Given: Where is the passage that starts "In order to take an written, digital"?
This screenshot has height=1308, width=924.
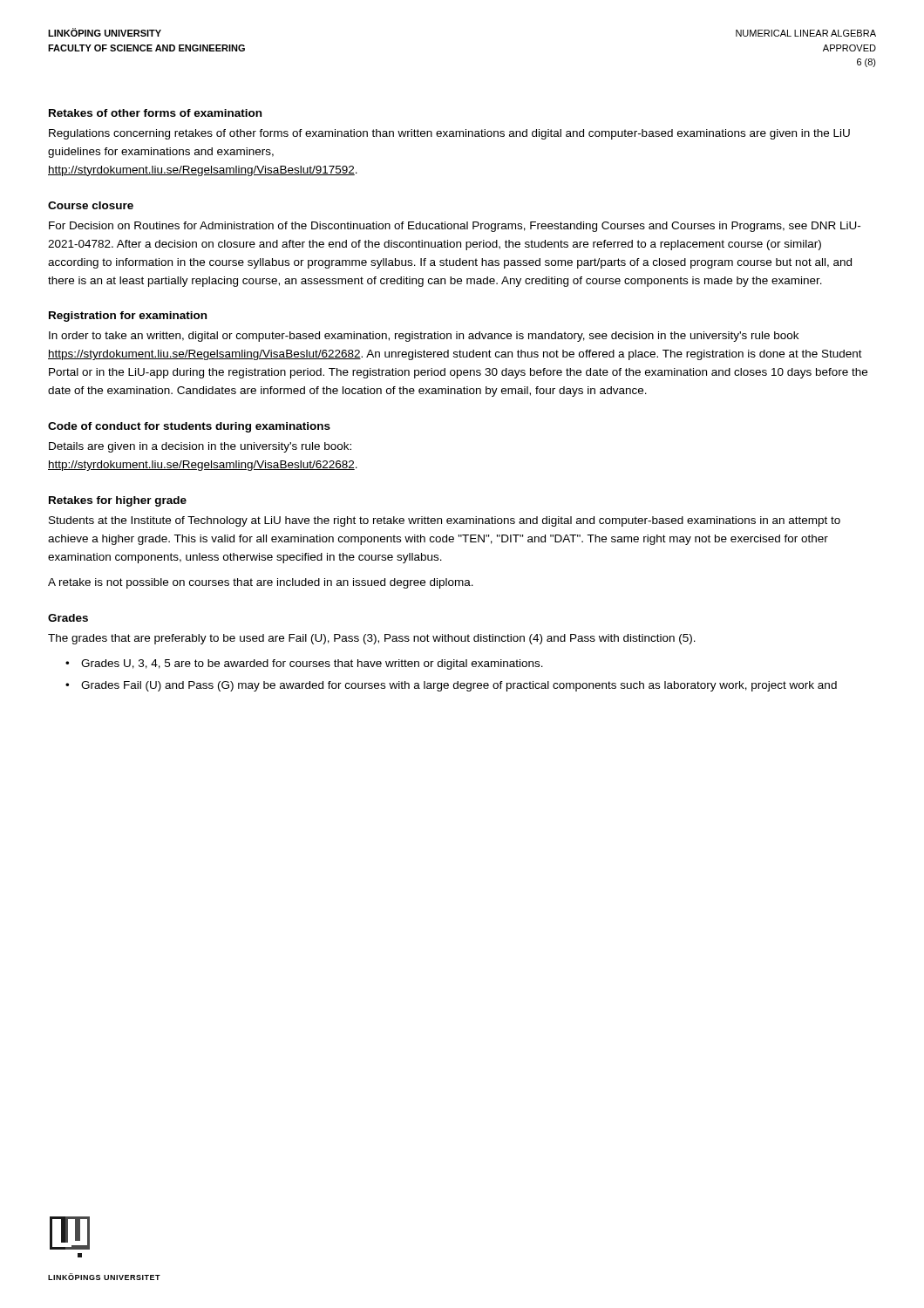Looking at the screenshot, I should click(458, 363).
